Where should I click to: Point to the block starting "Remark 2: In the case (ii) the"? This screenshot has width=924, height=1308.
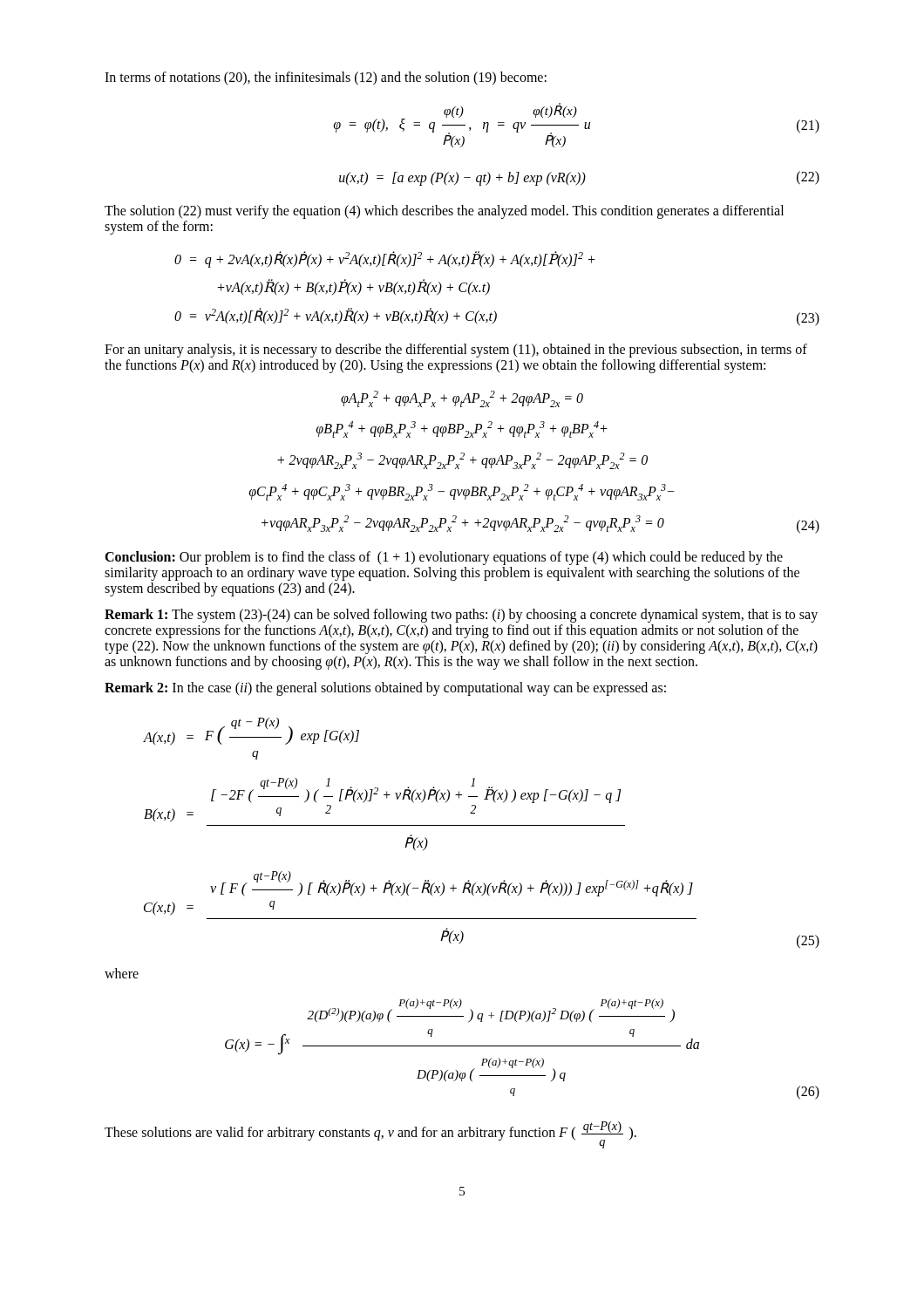[x=386, y=688]
